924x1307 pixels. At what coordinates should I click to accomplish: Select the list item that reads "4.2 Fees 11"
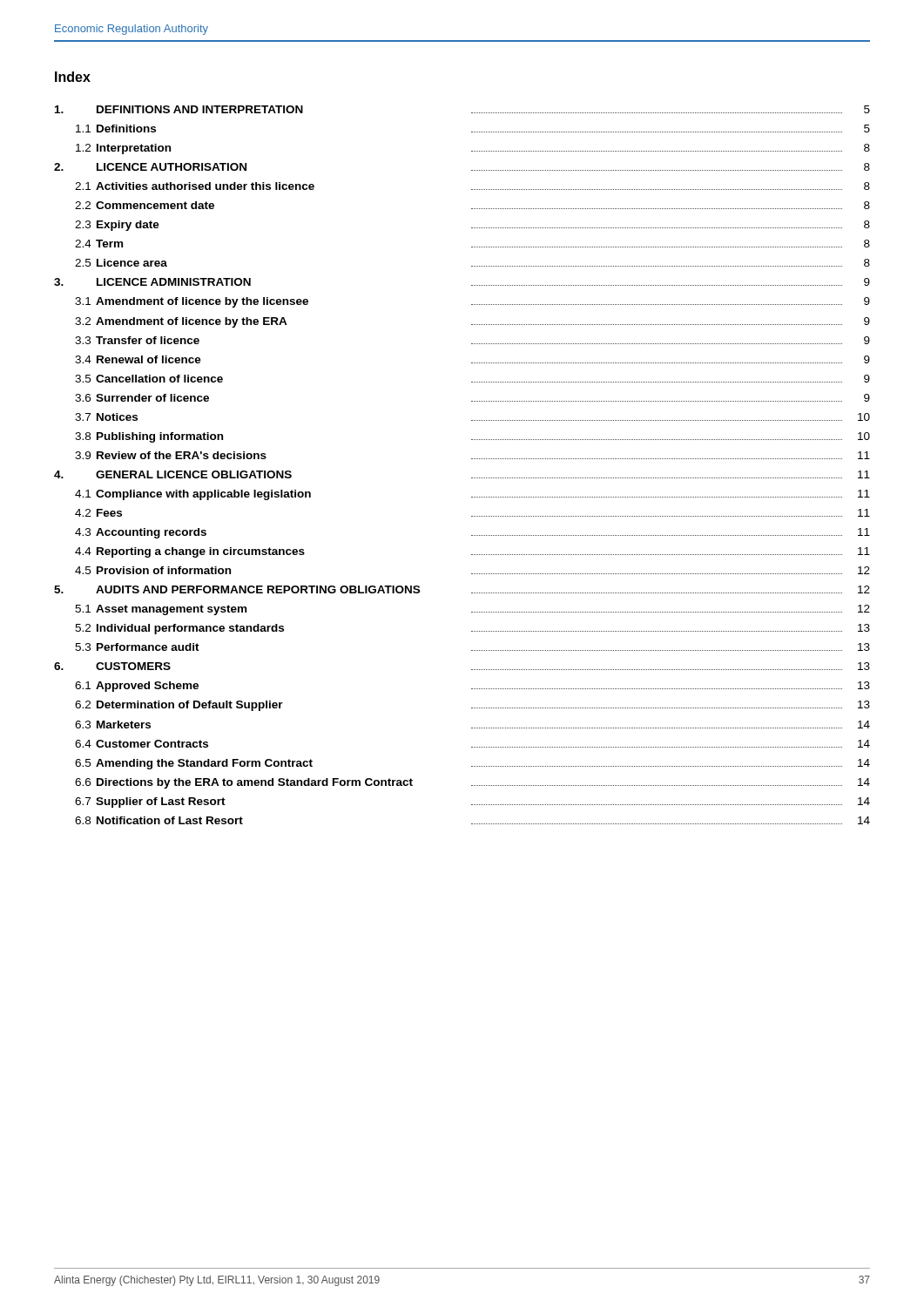point(462,513)
